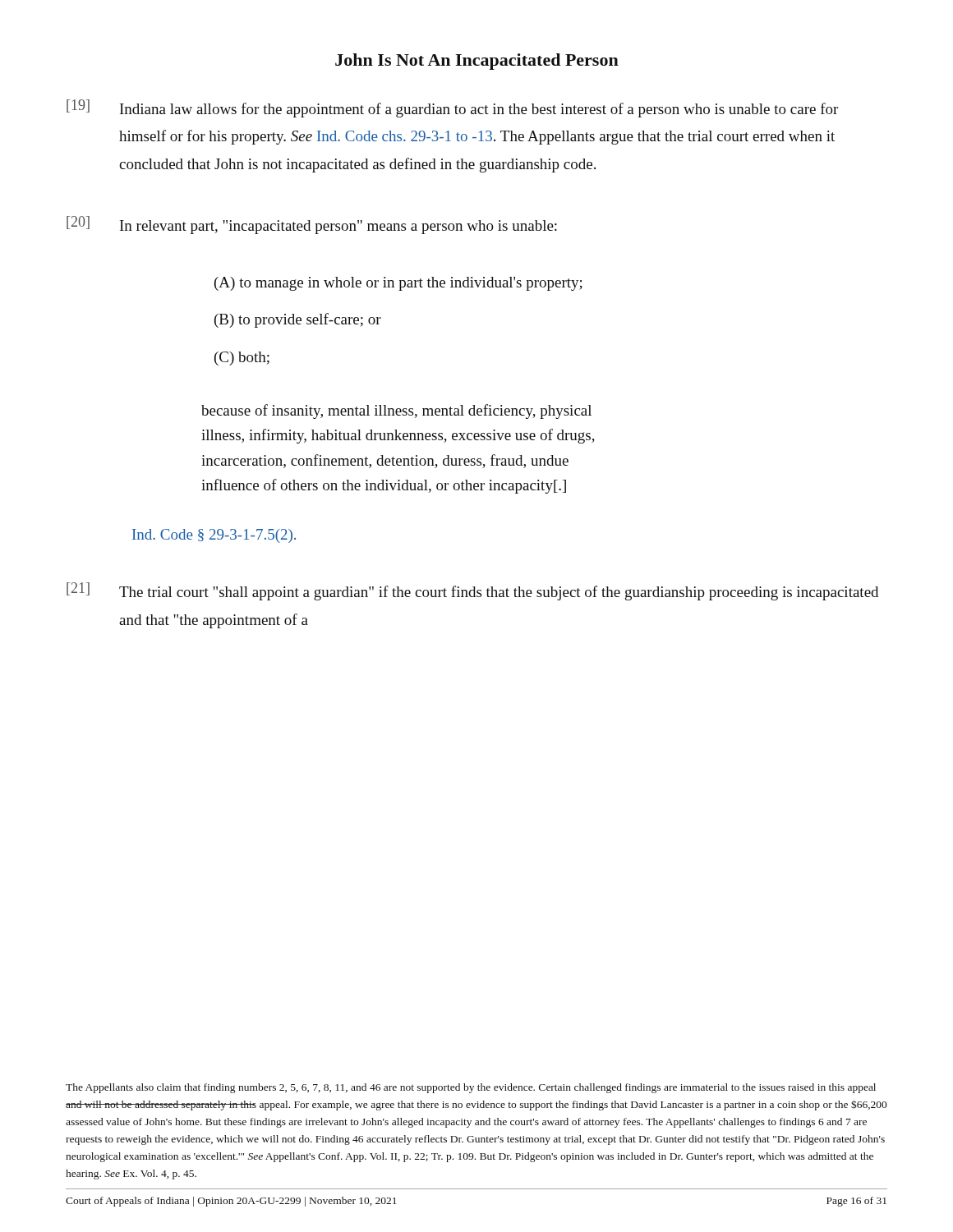
Task: Locate the list item containing "(A) to manage in whole or in"
Action: pos(550,282)
